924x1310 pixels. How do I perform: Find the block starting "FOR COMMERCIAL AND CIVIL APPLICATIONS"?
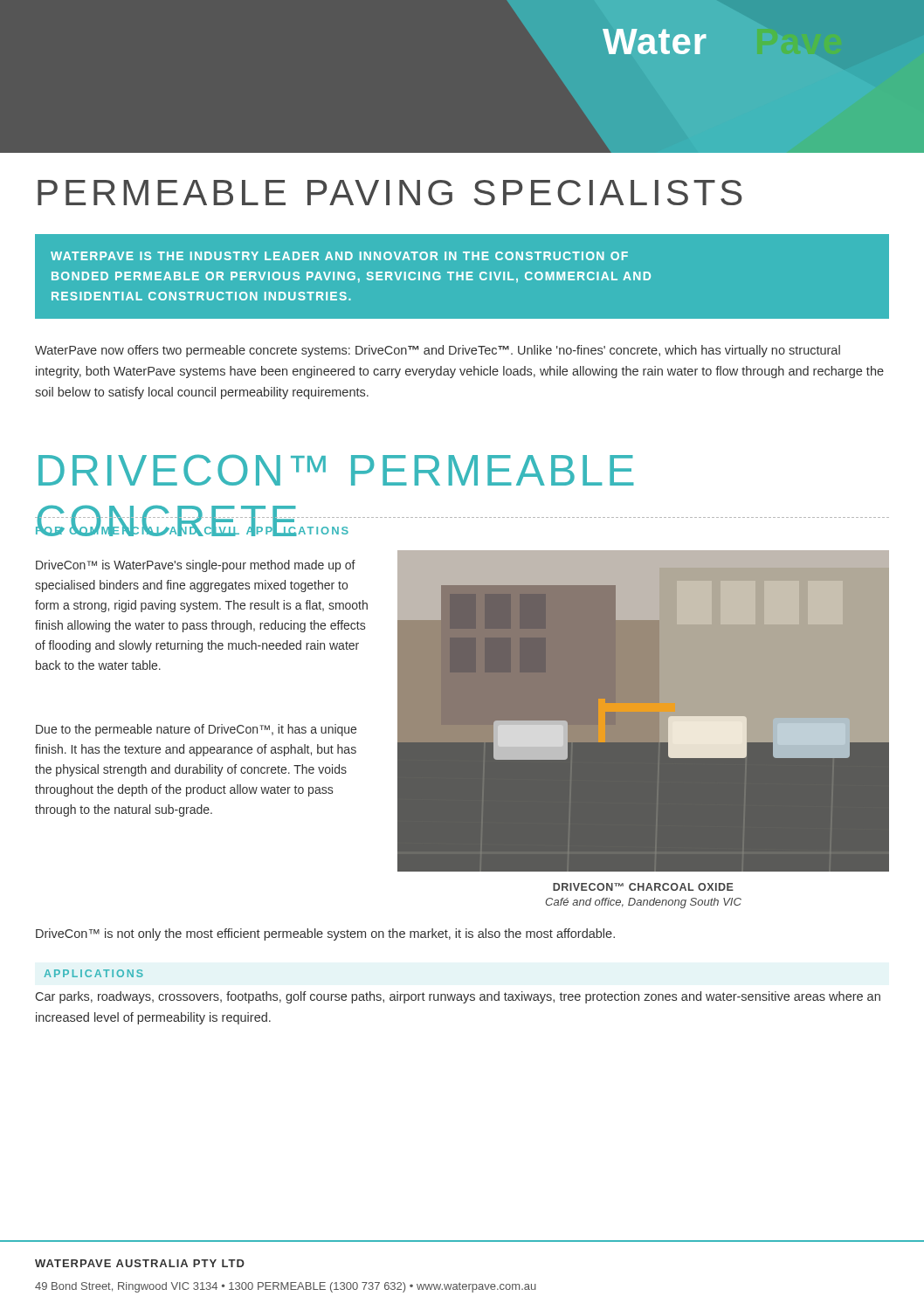(x=193, y=531)
